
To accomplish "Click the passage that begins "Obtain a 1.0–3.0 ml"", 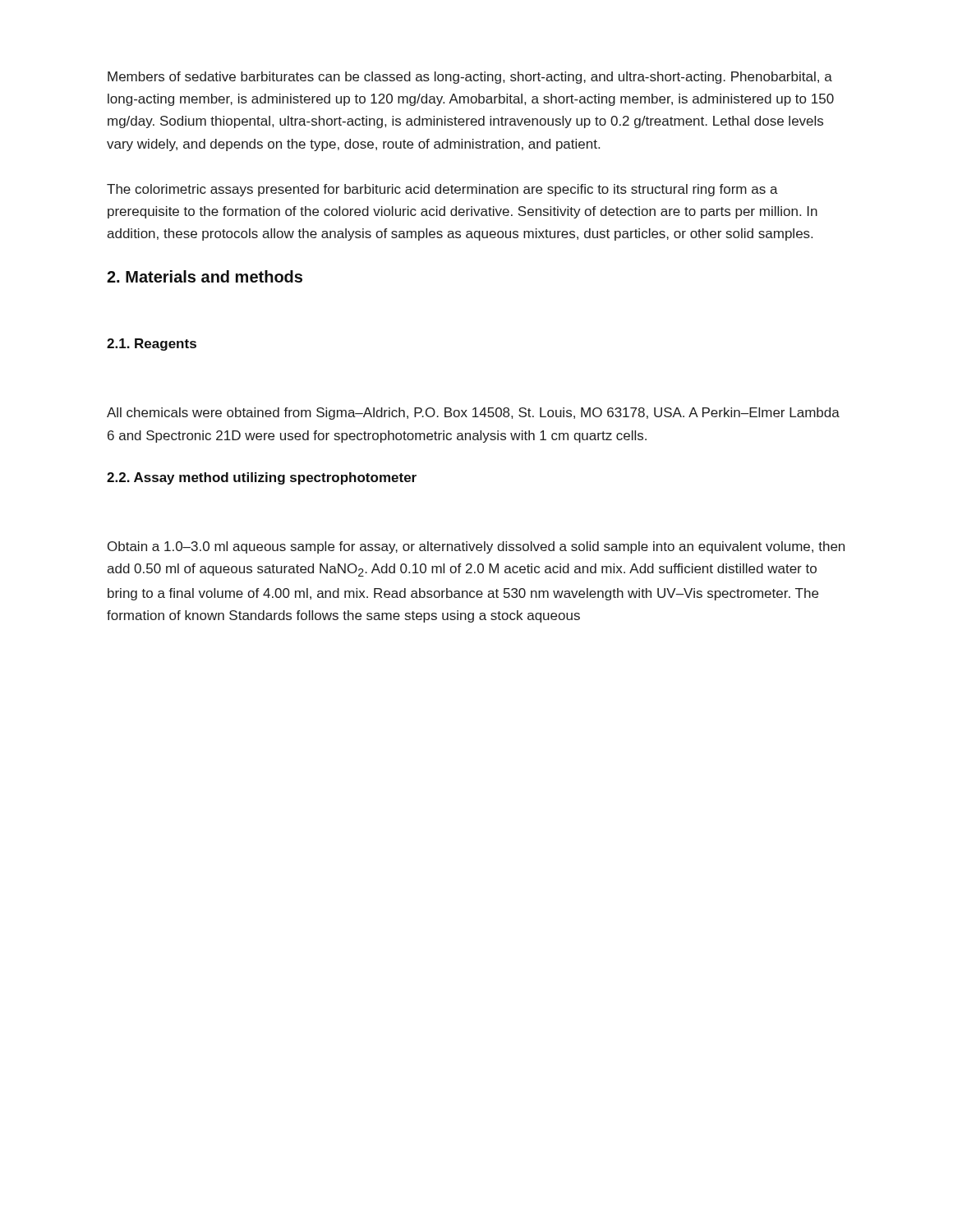I will point(476,581).
